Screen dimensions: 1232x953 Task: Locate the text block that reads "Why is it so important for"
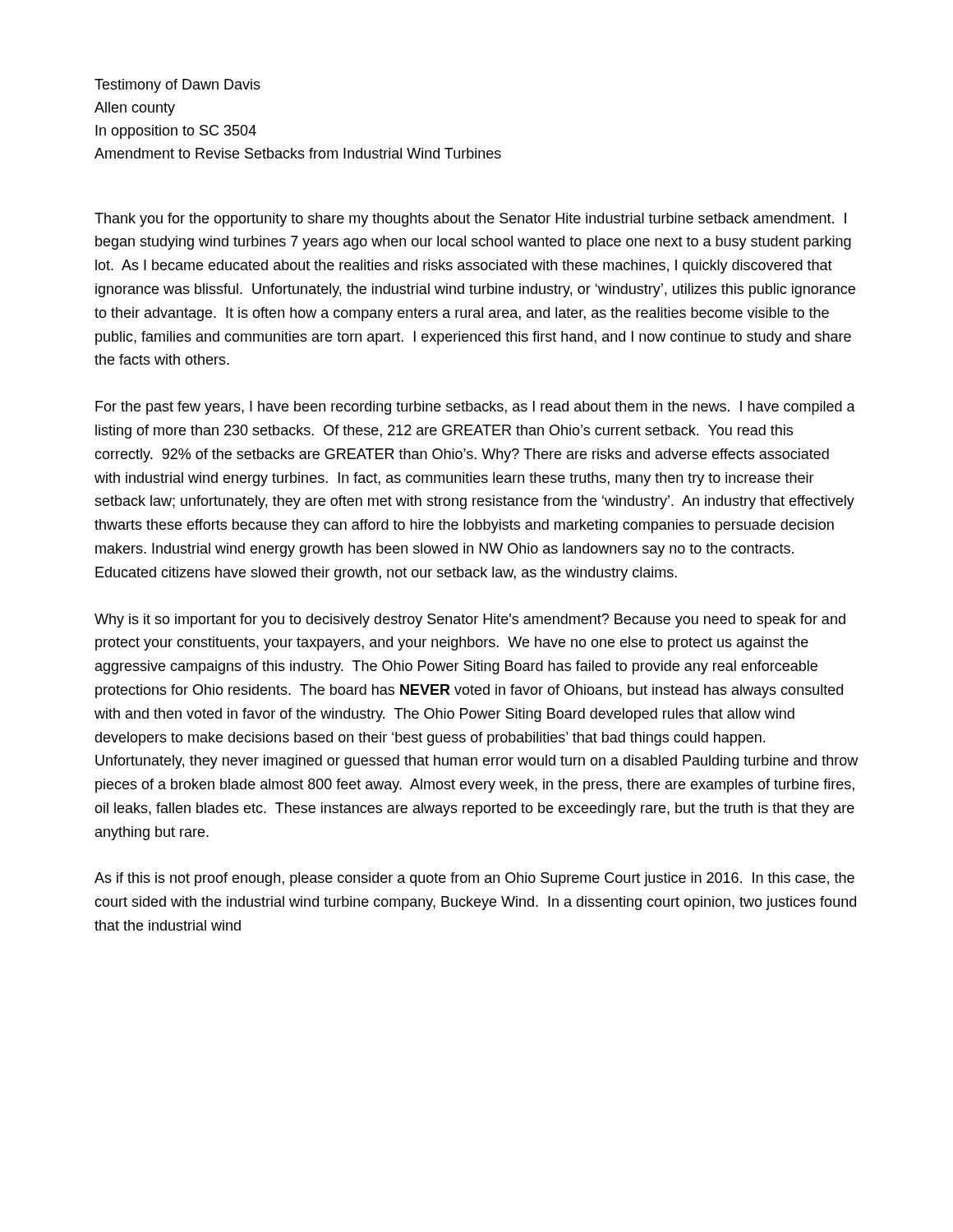(476, 725)
